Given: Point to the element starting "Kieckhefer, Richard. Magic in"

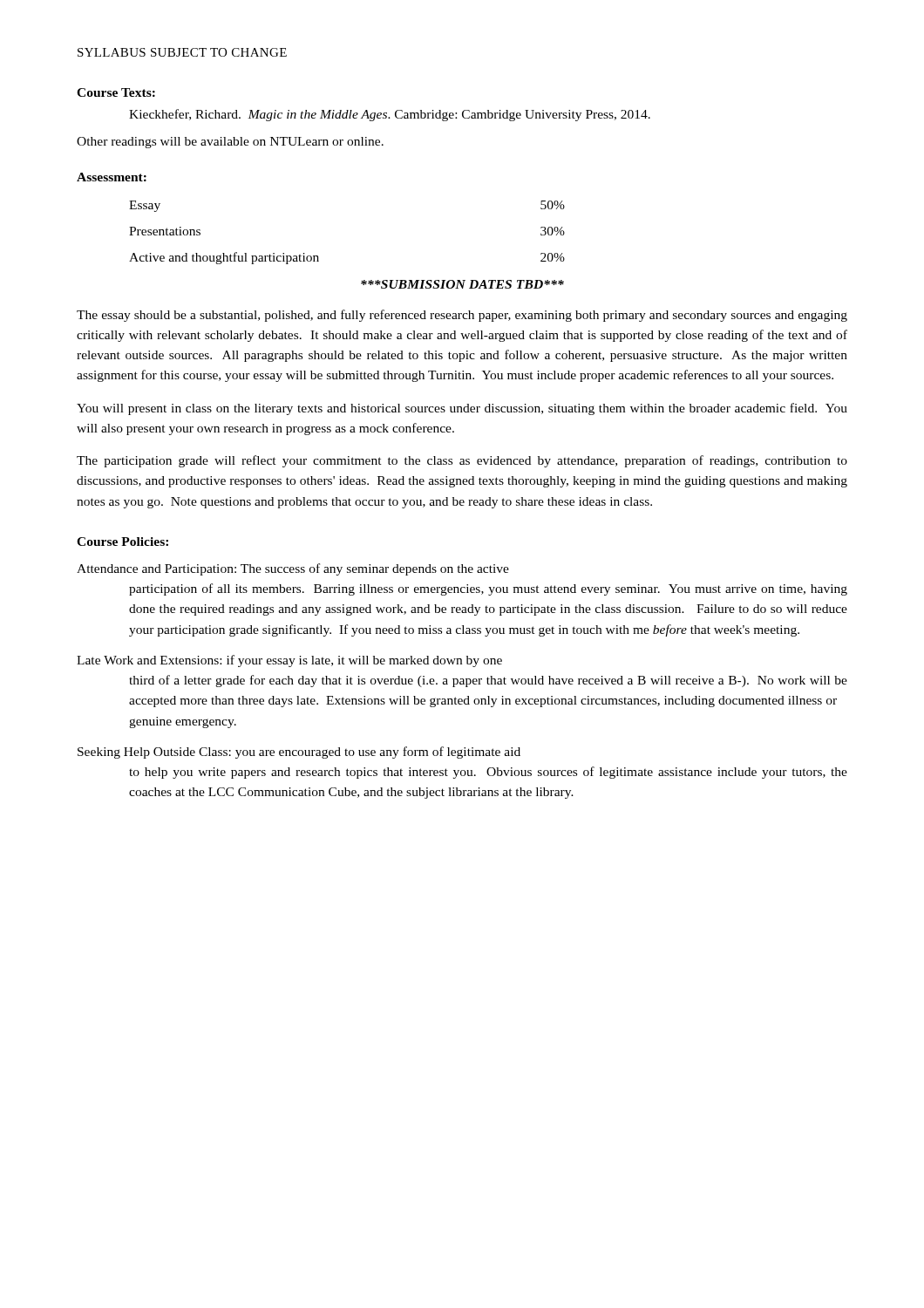Looking at the screenshot, I should click(x=390, y=114).
